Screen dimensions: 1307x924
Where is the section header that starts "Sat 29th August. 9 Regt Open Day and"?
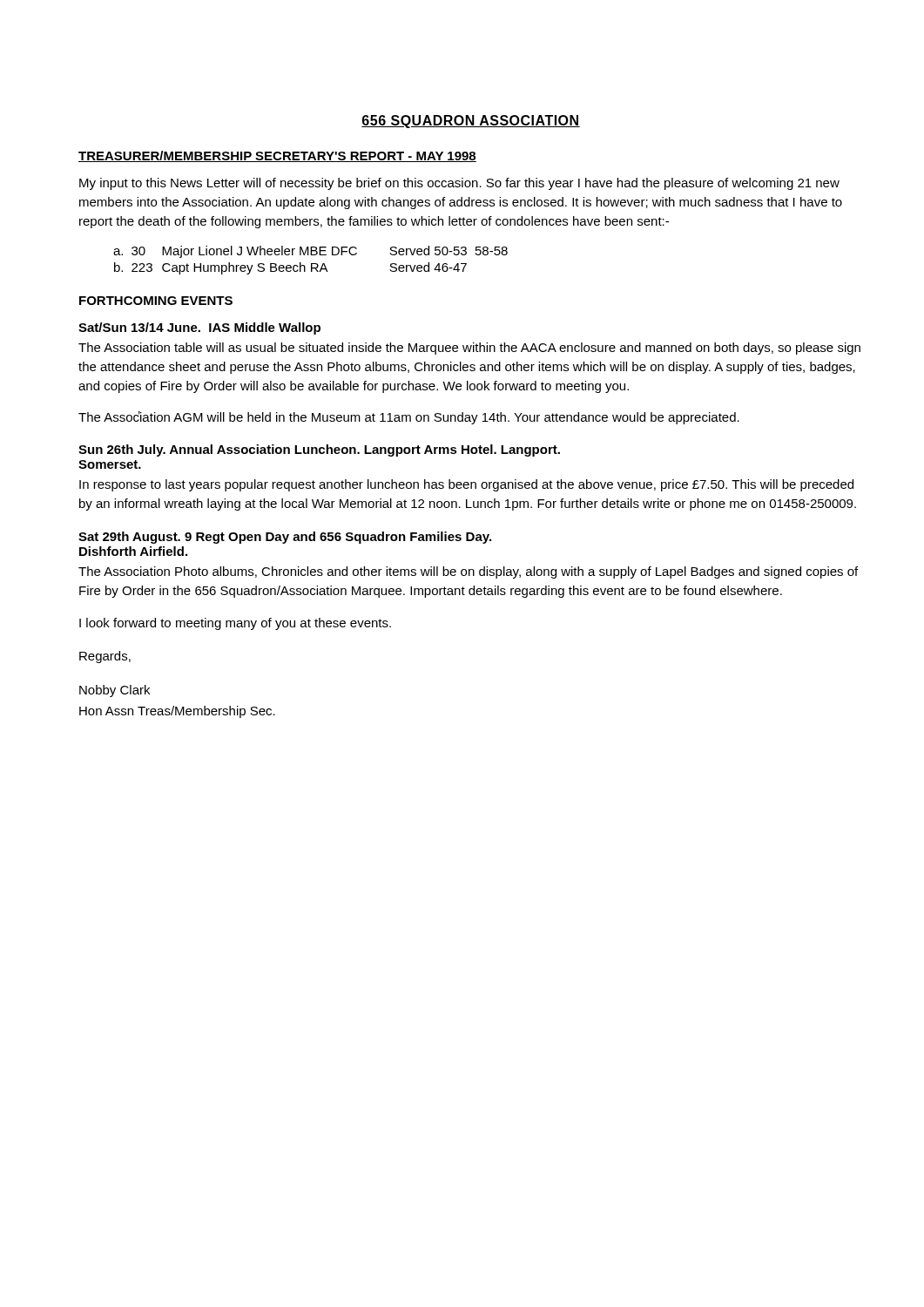[285, 544]
